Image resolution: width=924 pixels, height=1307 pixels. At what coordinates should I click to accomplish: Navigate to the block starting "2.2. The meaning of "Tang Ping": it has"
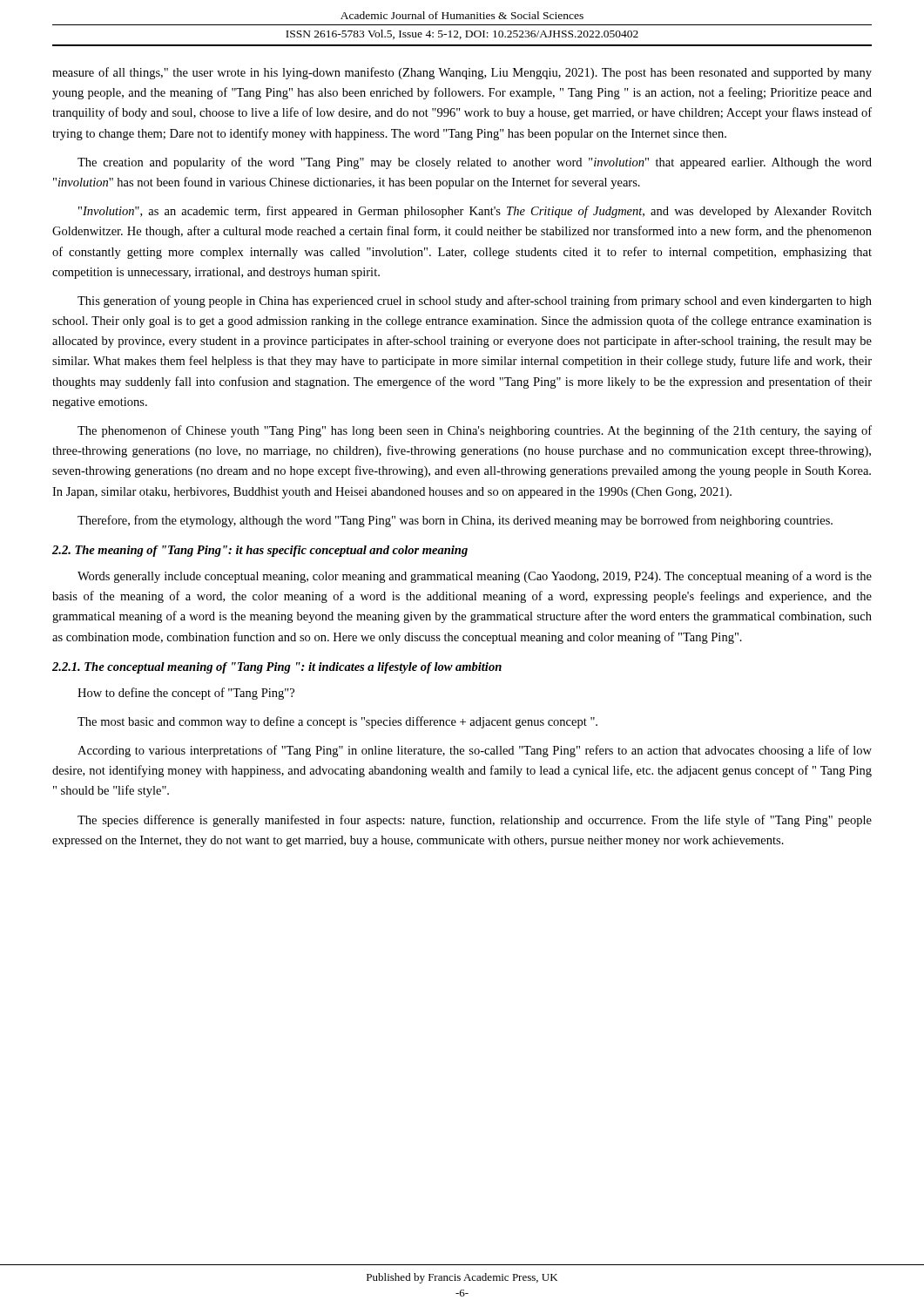(x=260, y=550)
